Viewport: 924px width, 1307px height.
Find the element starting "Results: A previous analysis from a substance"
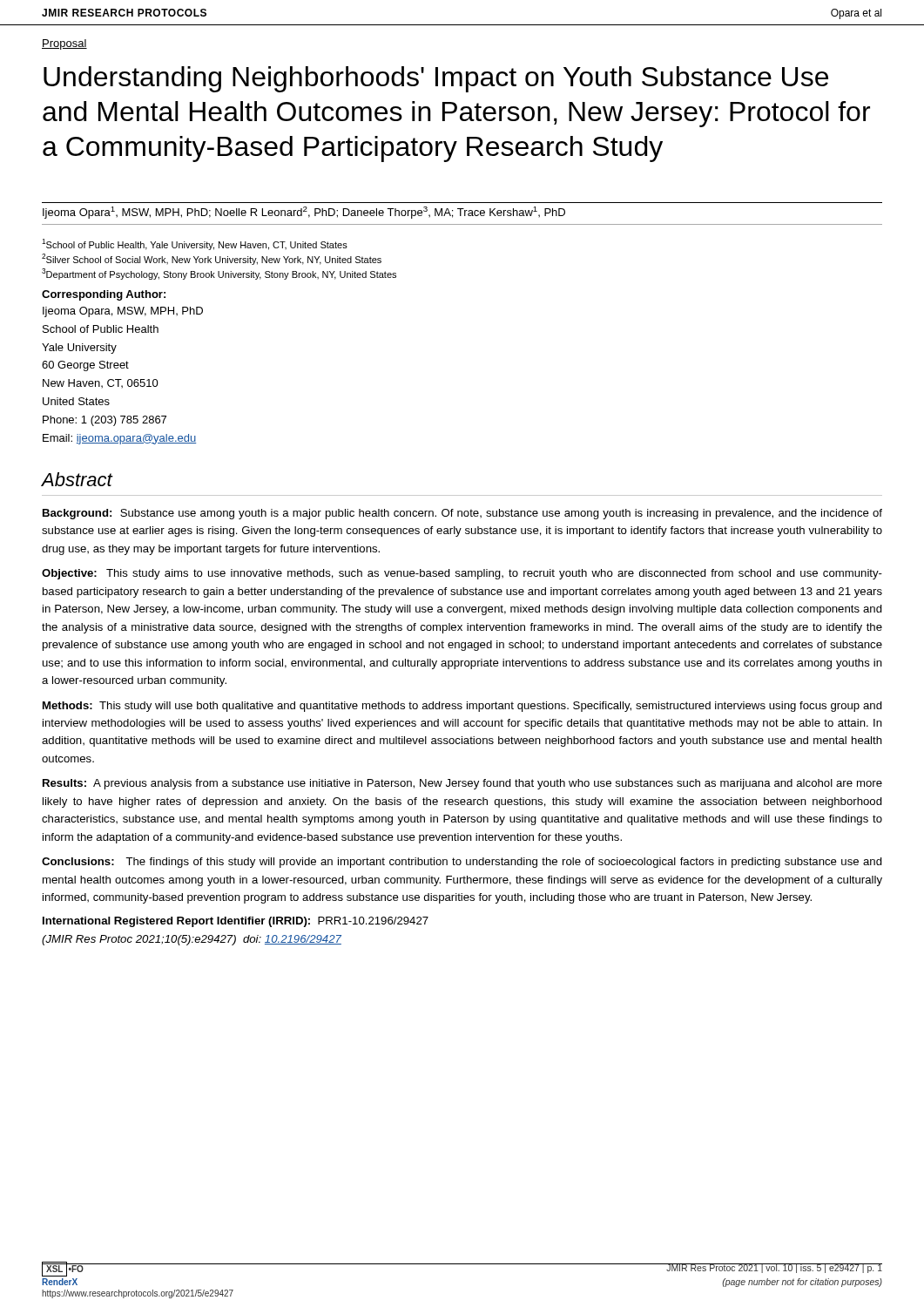tap(462, 810)
